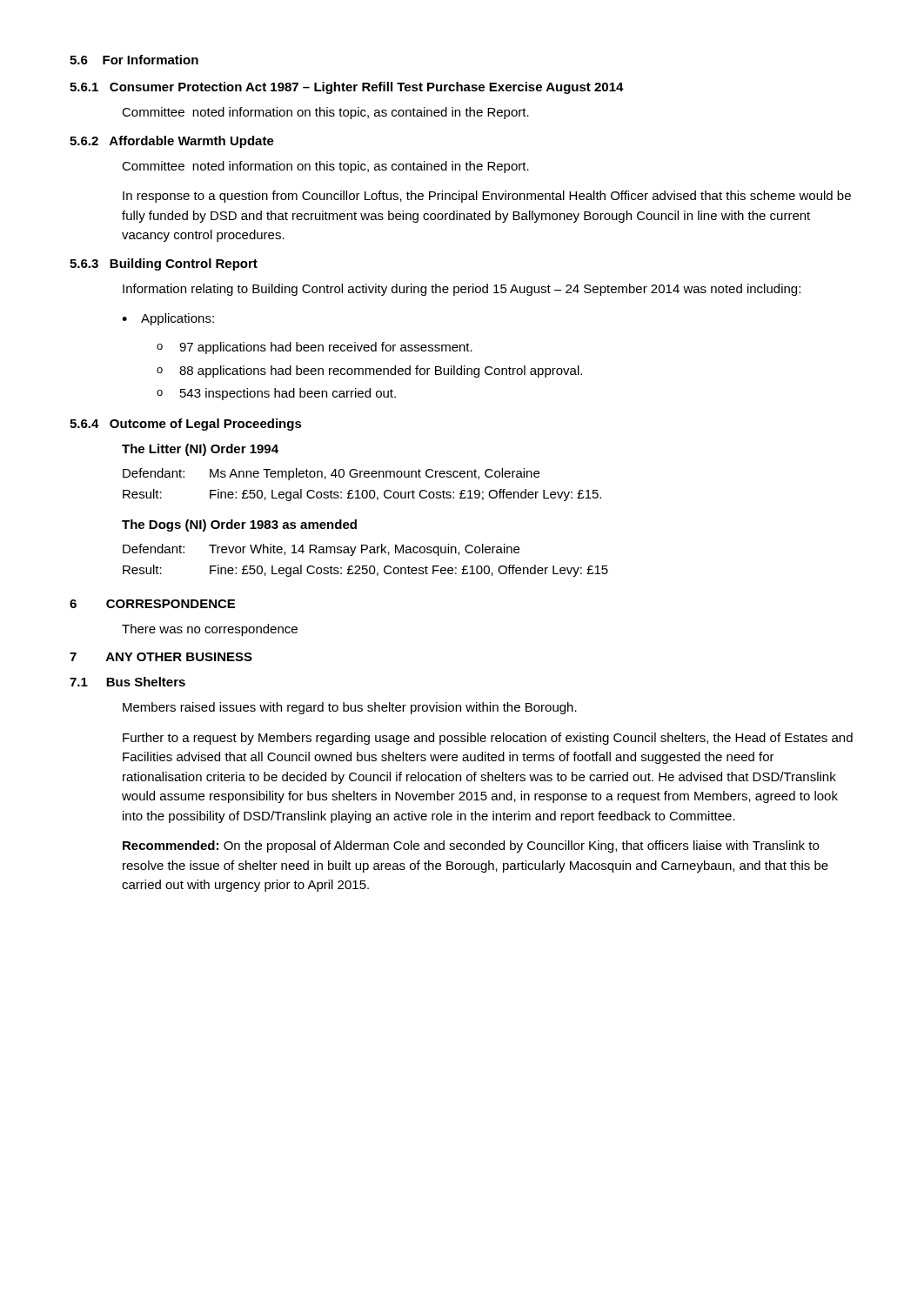Find the section header containing "7.1 Bus Shelters"
The image size is (924, 1305).
tap(128, 682)
